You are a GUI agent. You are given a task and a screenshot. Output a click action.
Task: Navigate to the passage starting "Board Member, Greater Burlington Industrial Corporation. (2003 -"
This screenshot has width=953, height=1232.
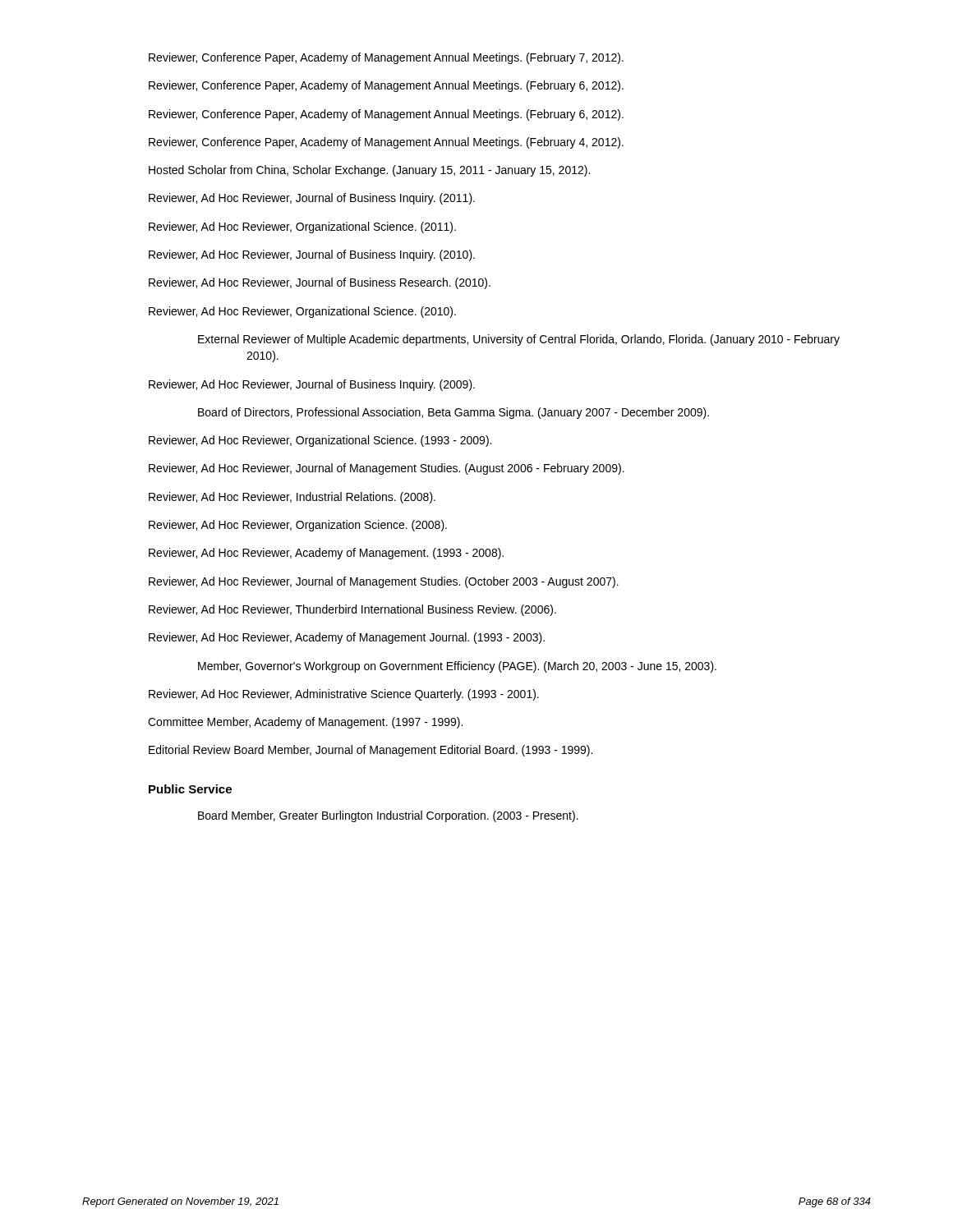pos(388,815)
